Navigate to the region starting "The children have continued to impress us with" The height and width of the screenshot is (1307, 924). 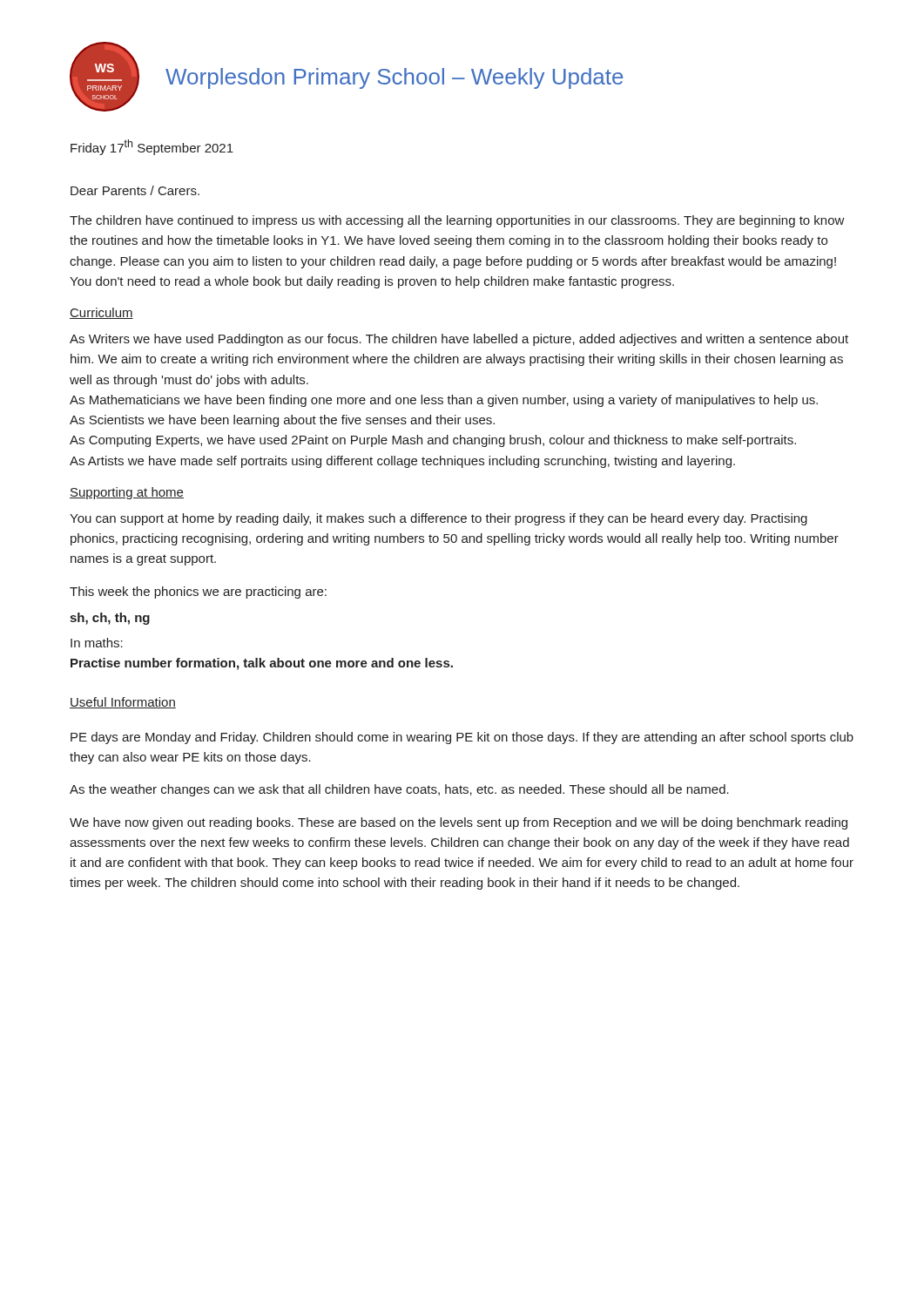[457, 250]
